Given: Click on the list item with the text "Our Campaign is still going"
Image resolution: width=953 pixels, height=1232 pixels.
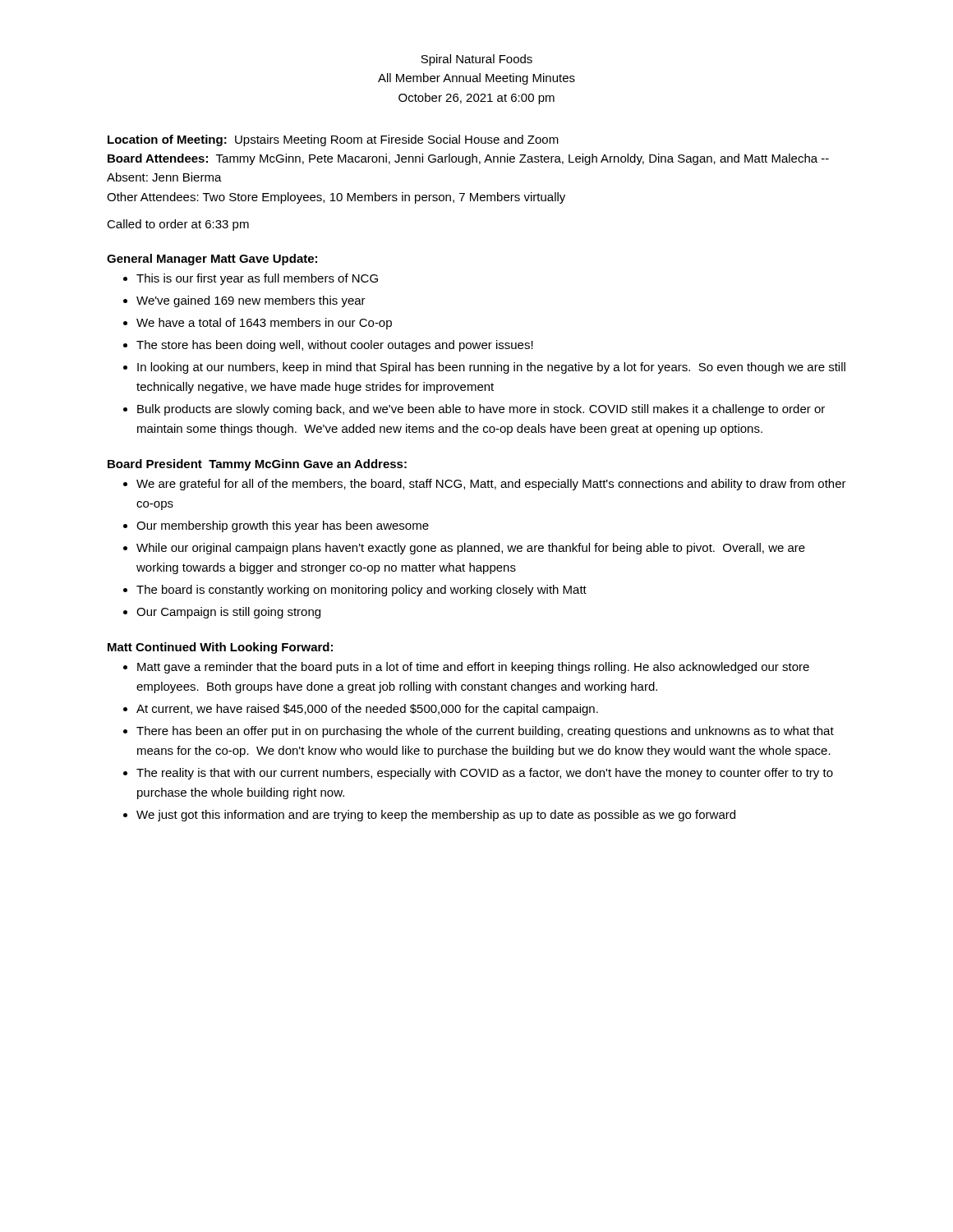Looking at the screenshot, I should (229, 612).
